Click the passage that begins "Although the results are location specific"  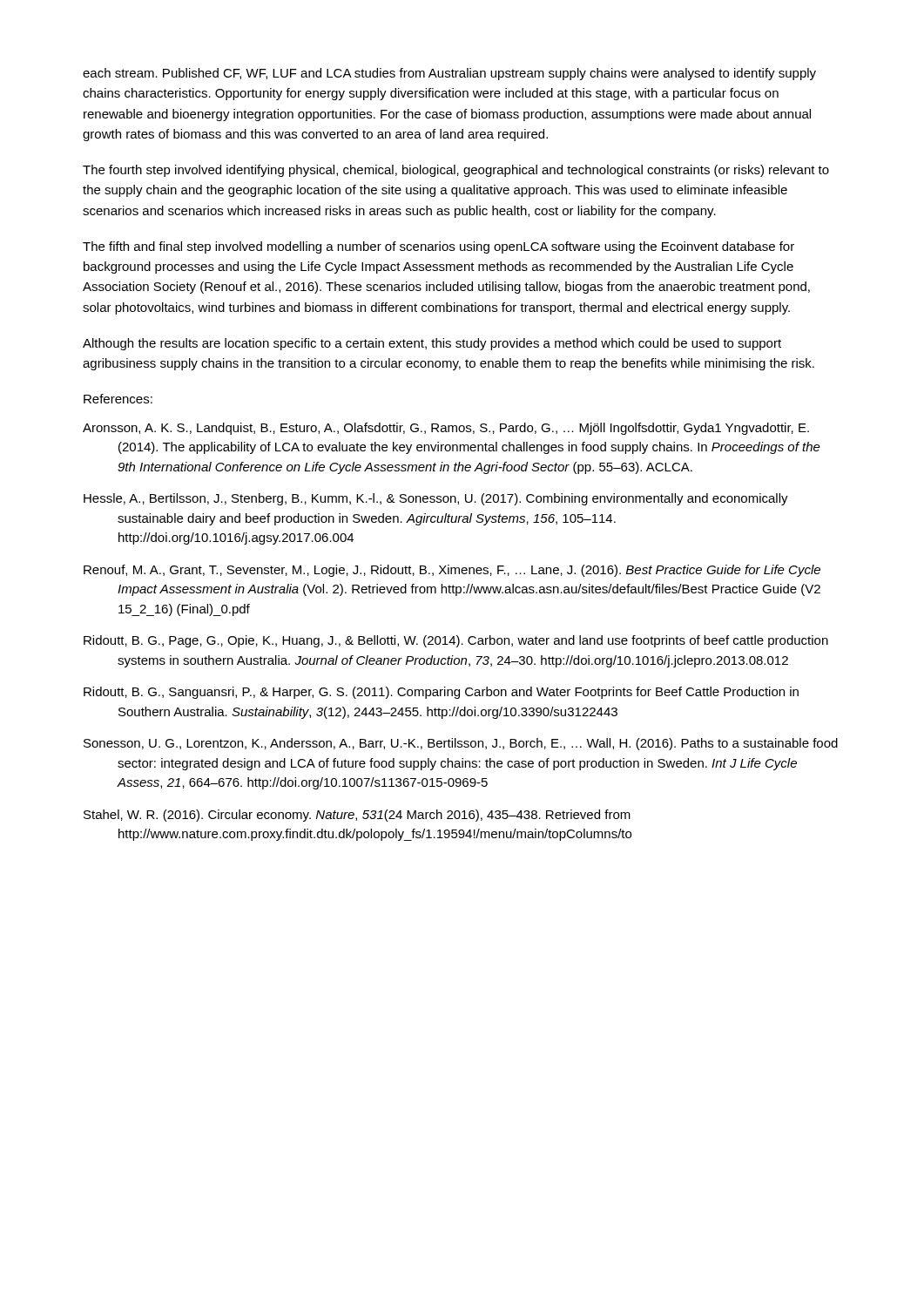pyautogui.click(x=449, y=353)
